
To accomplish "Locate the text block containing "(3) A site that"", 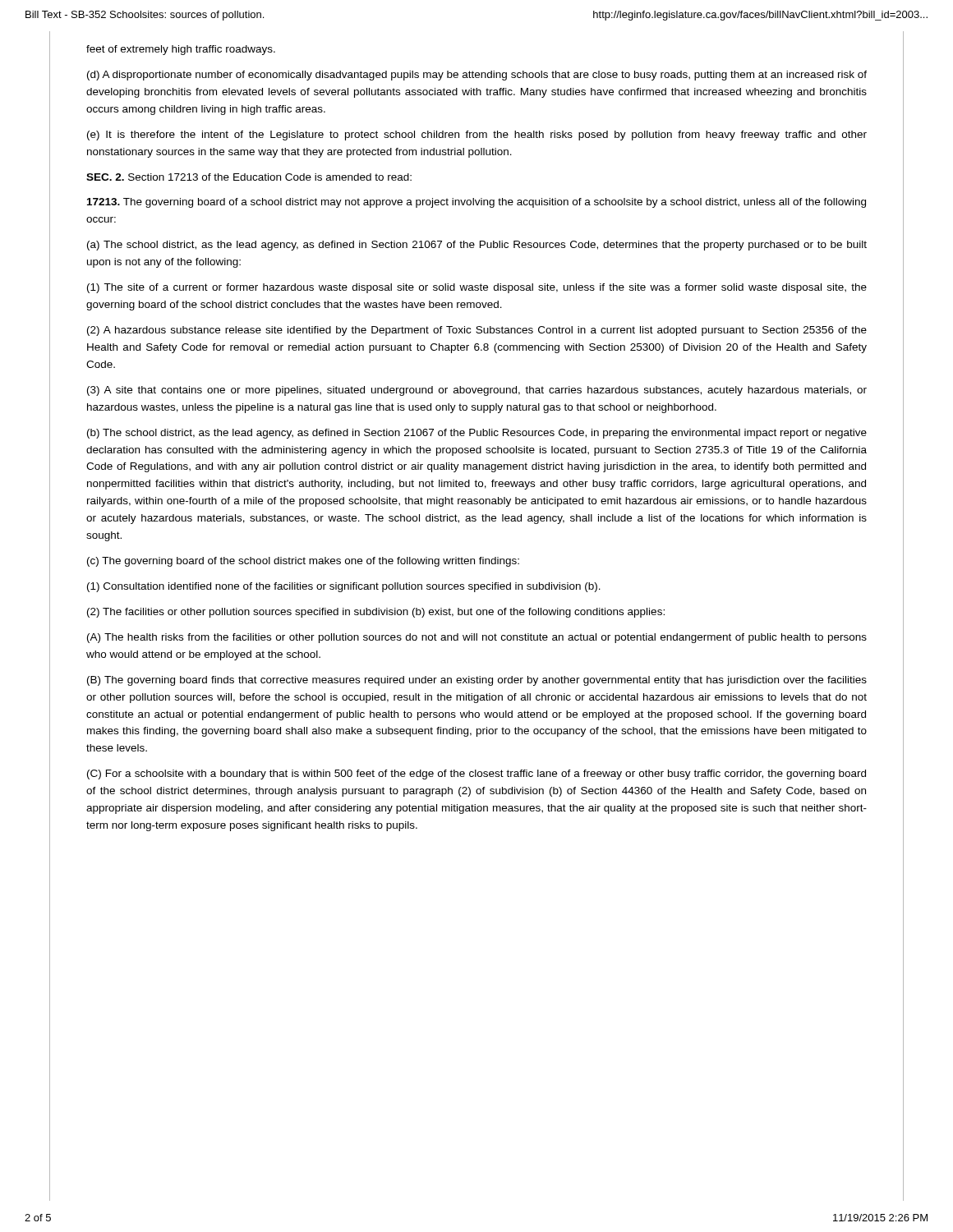I will 476,398.
